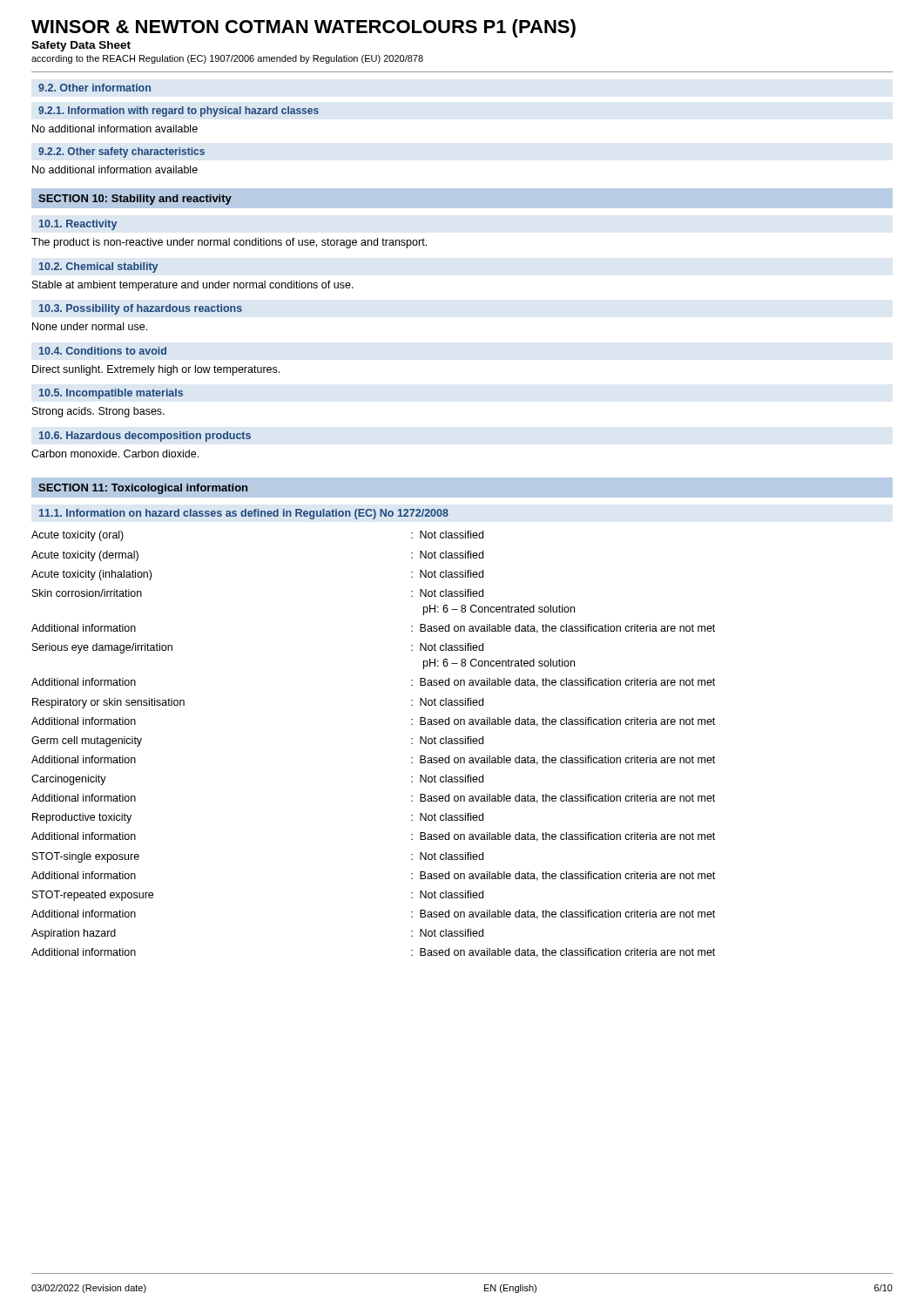Click on the section header containing "9.2.1. Information with regard to"

coord(179,112)
